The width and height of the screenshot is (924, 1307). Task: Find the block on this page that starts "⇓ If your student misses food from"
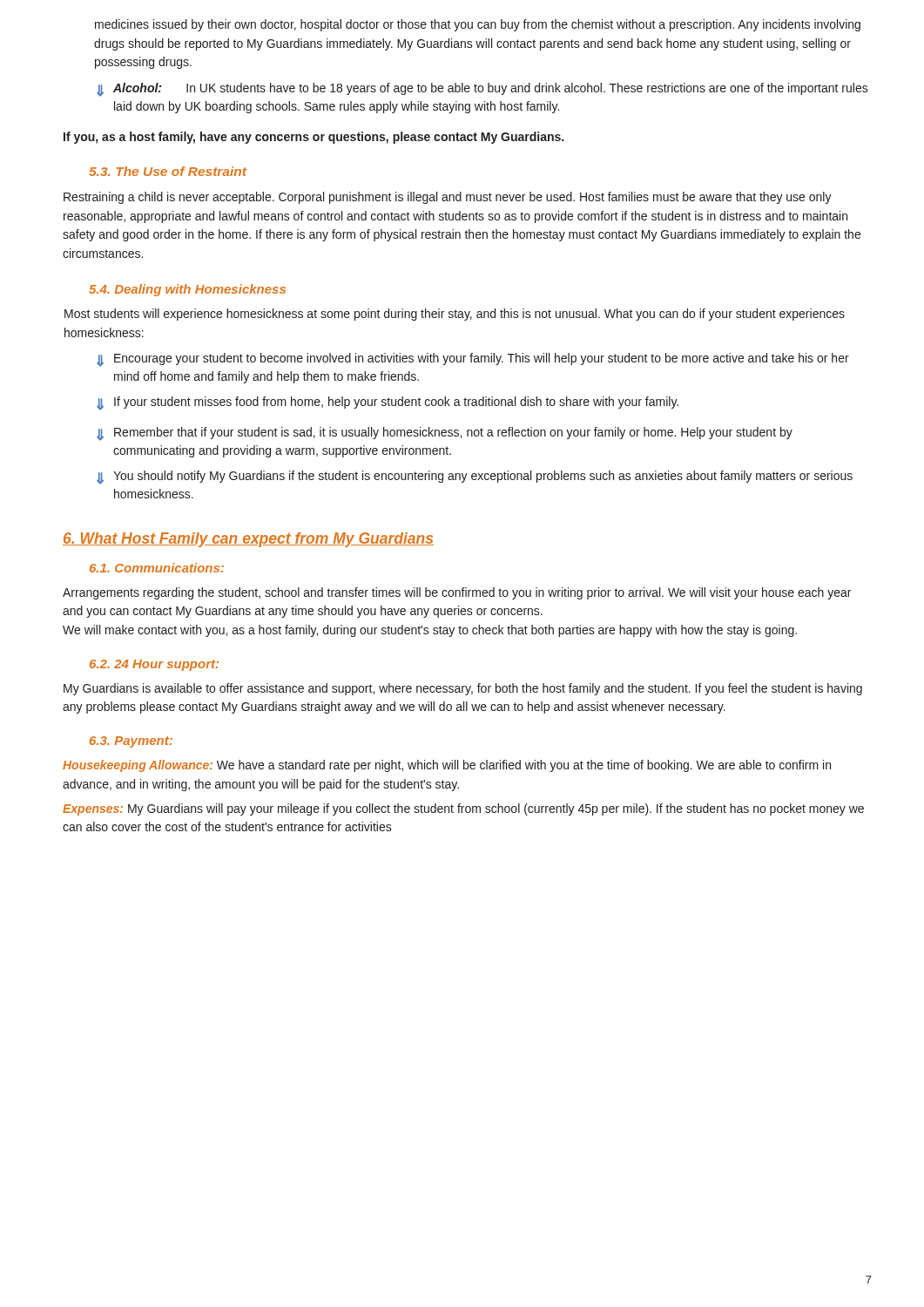pos(387,405)
